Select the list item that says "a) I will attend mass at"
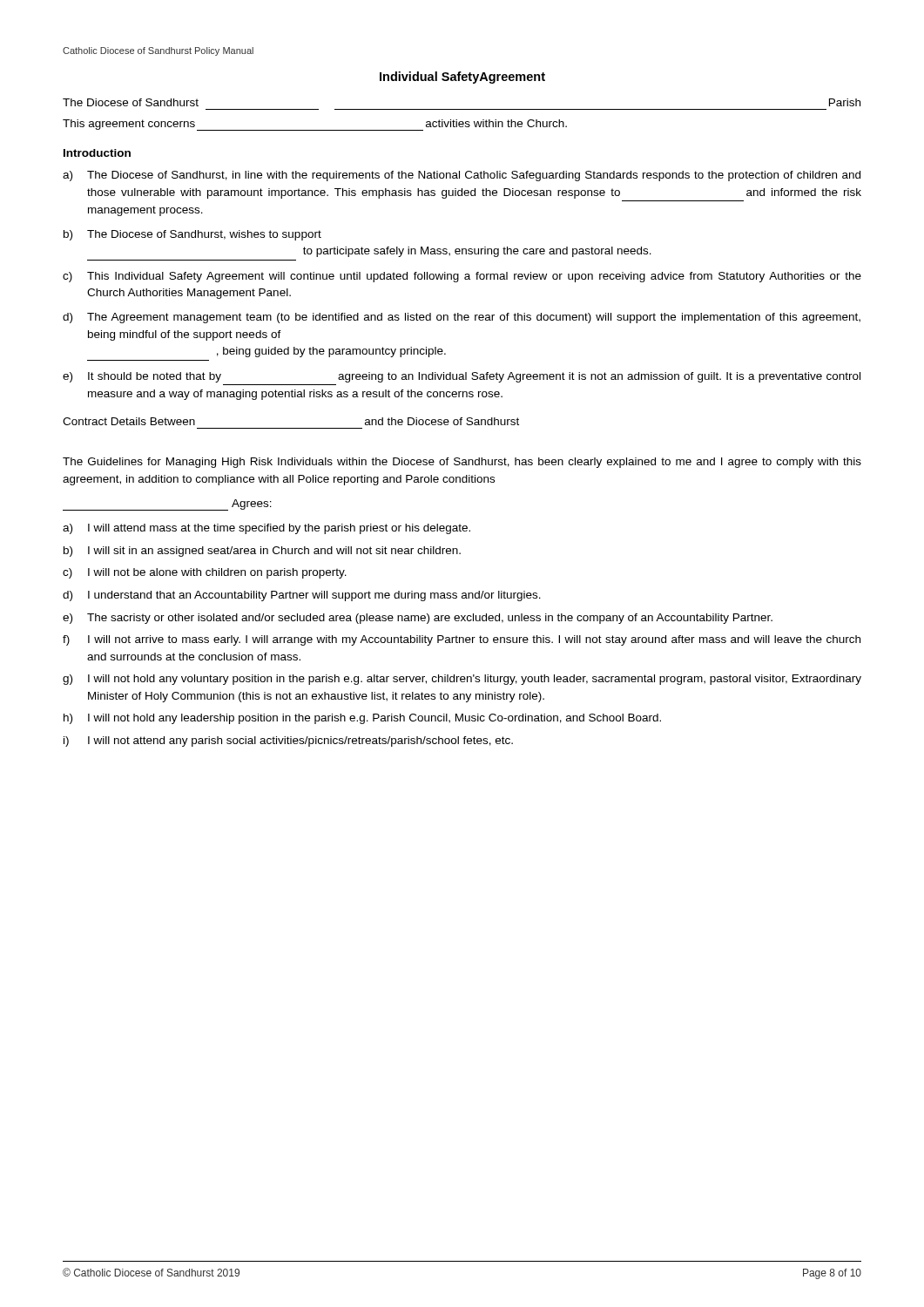924x1307 pixels. (x=462, y=528)
